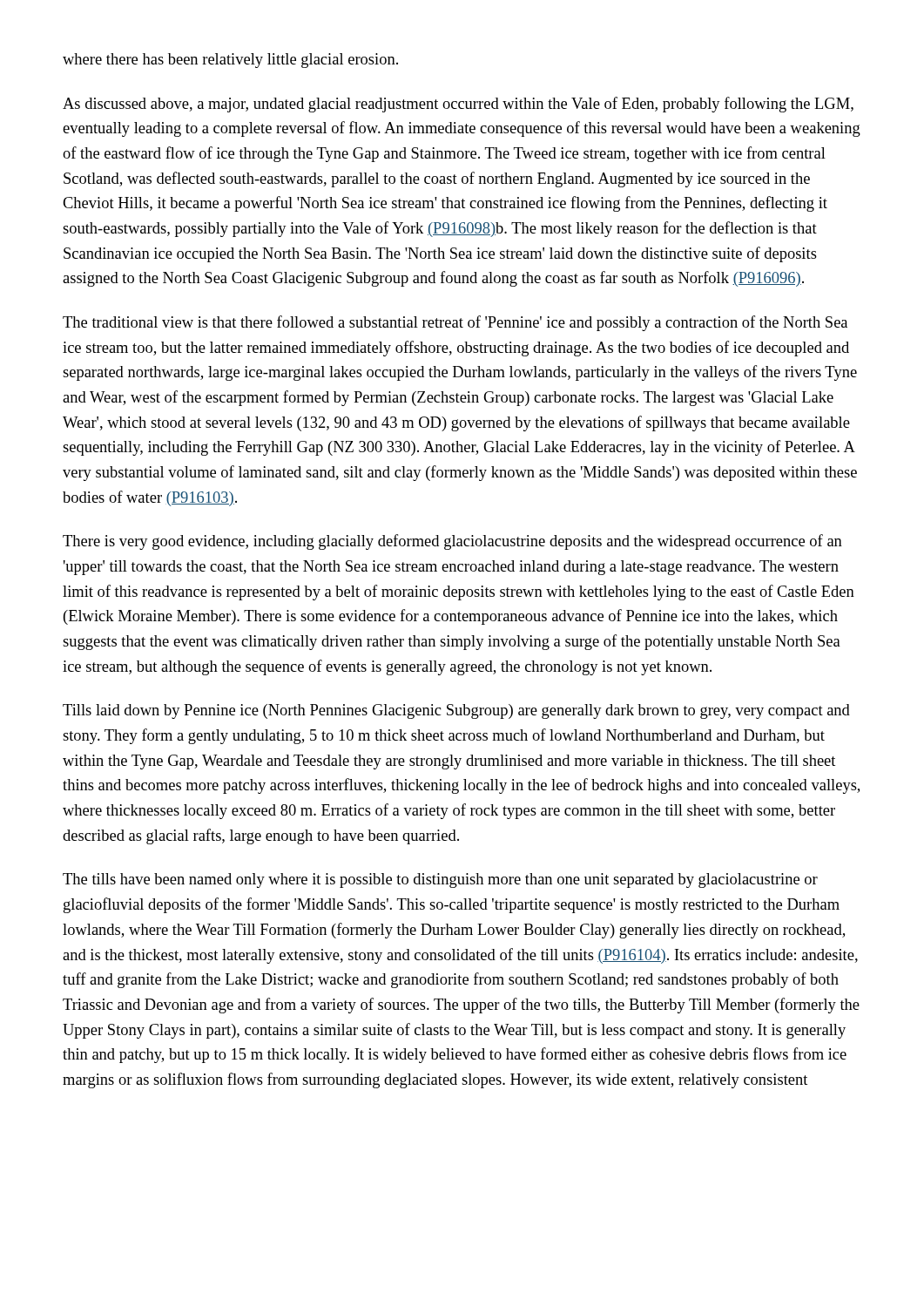Locate the passage starting "The tills have been named only where it"
Image resolution: width=924 pixels, height=1307 pixels.
click(x=461, y=980)
